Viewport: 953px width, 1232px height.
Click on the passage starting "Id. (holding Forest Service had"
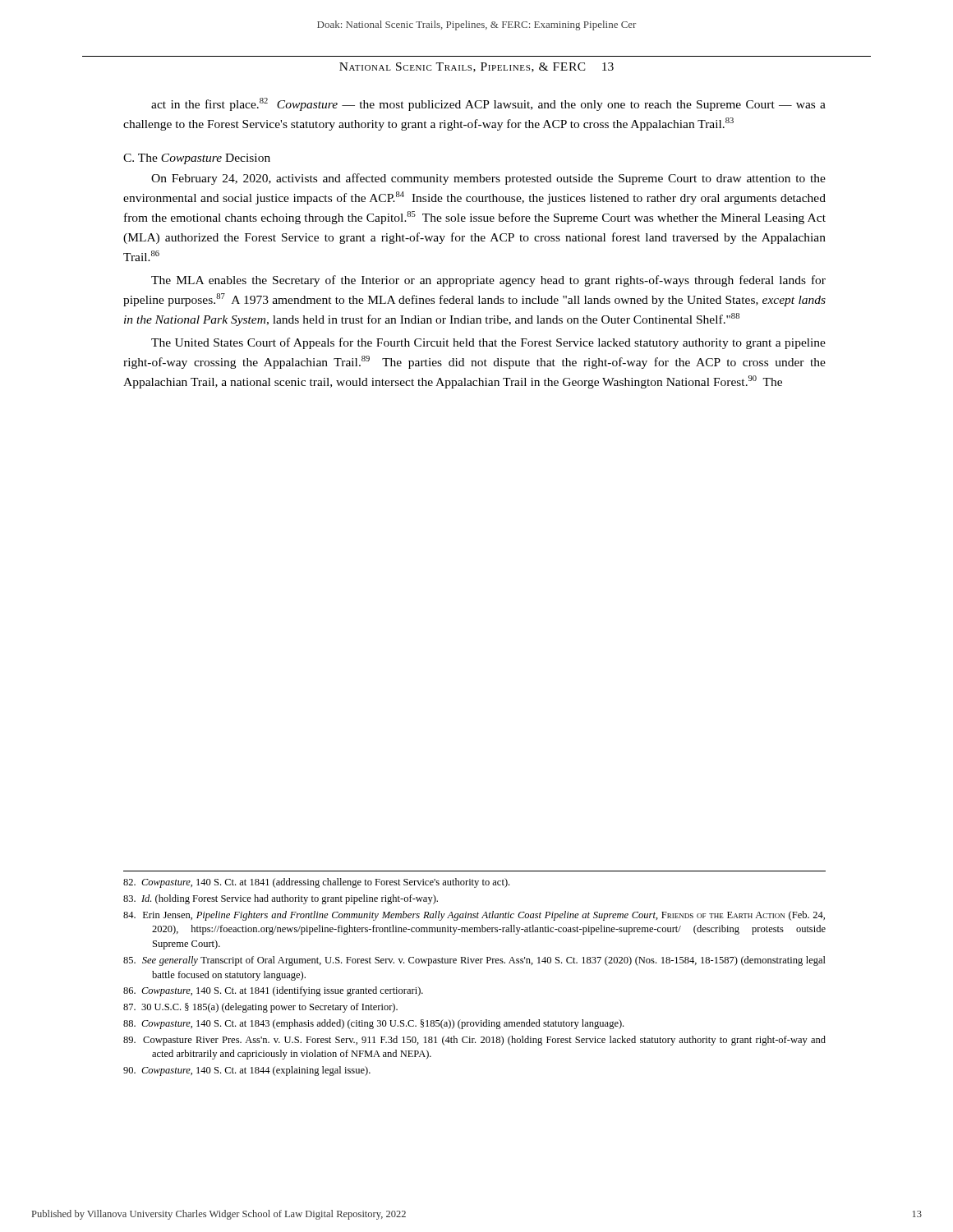pyautogui.click(x=281, y=898)
